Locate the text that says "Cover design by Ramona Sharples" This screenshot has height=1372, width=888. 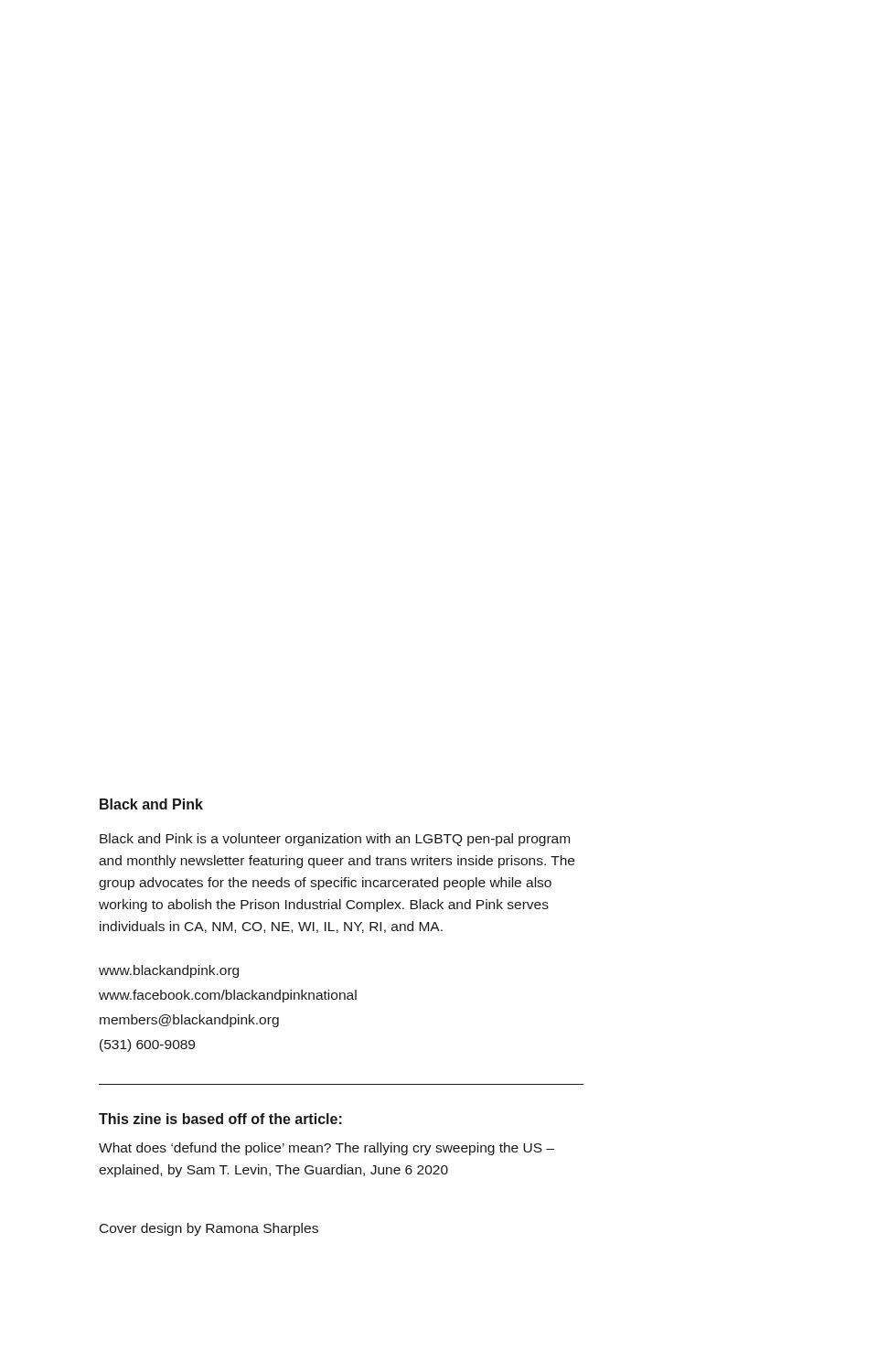tap(209, 1228)
